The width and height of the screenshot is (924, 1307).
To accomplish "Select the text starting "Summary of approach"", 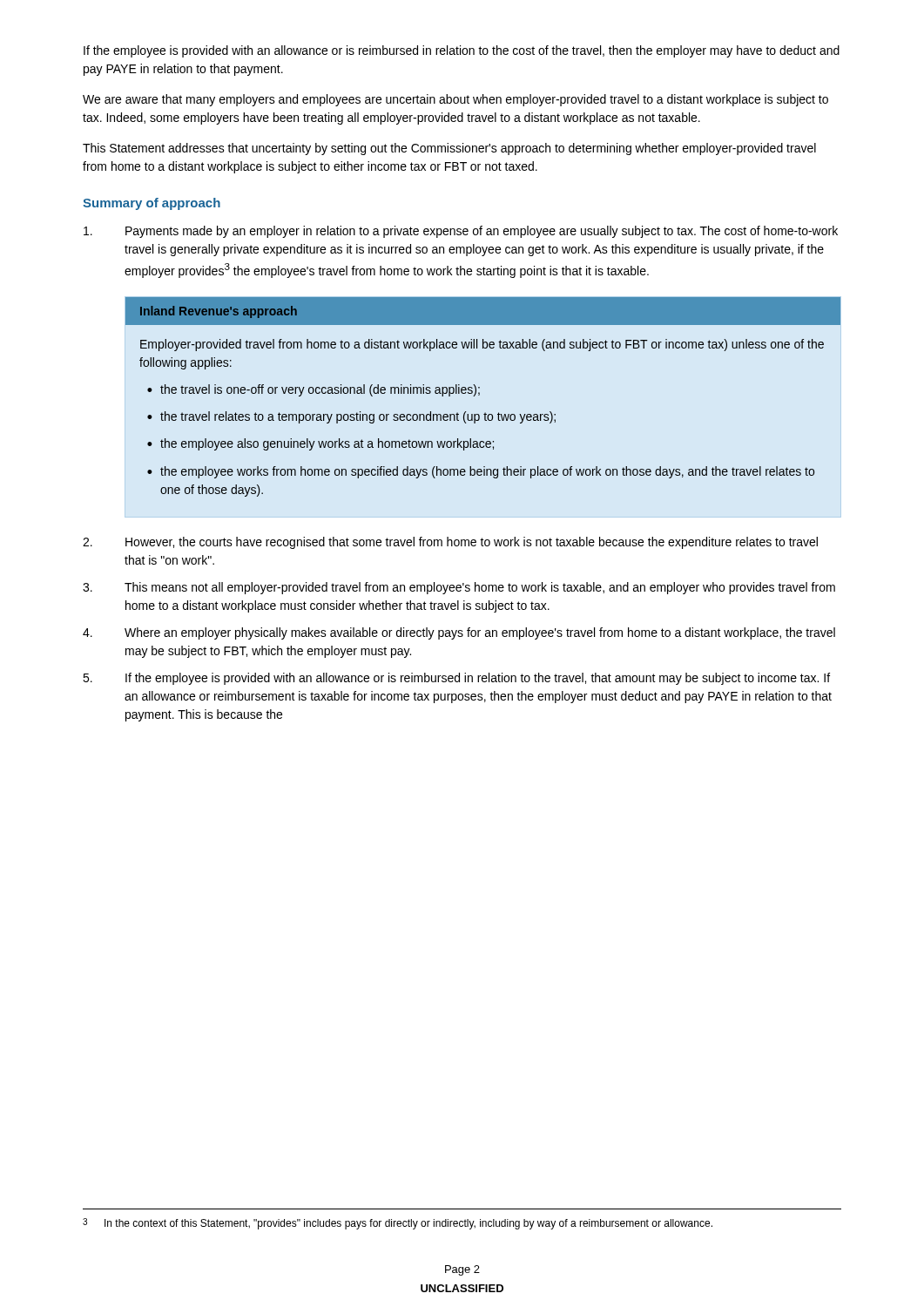I will pos(152,203).
